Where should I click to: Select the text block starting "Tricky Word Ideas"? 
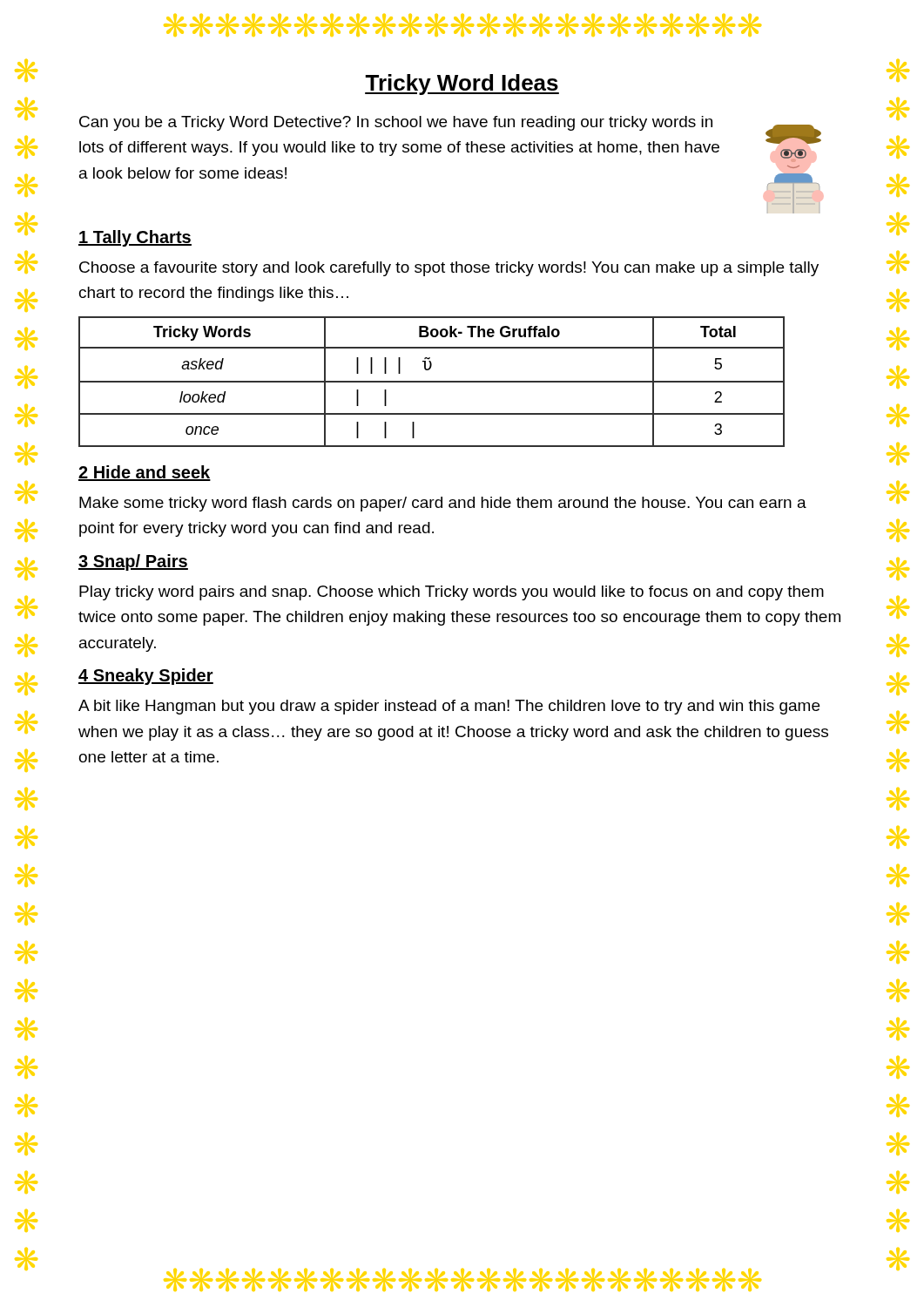[462, 83]
